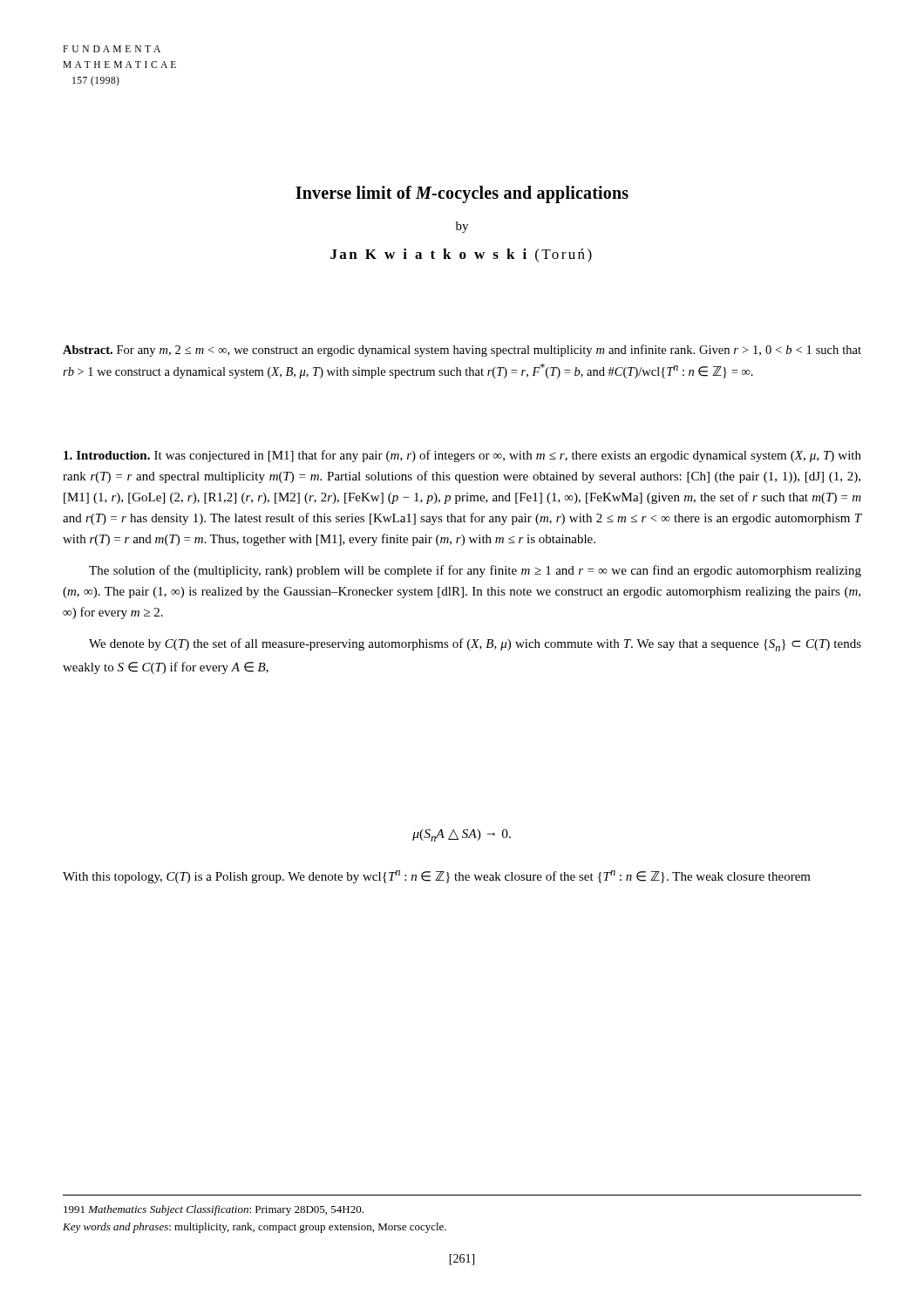The width and height of the screenshot is (924, 1308).
Task: Find the passage starting "1991 Mathematics Subject"
Action: 255,1217
